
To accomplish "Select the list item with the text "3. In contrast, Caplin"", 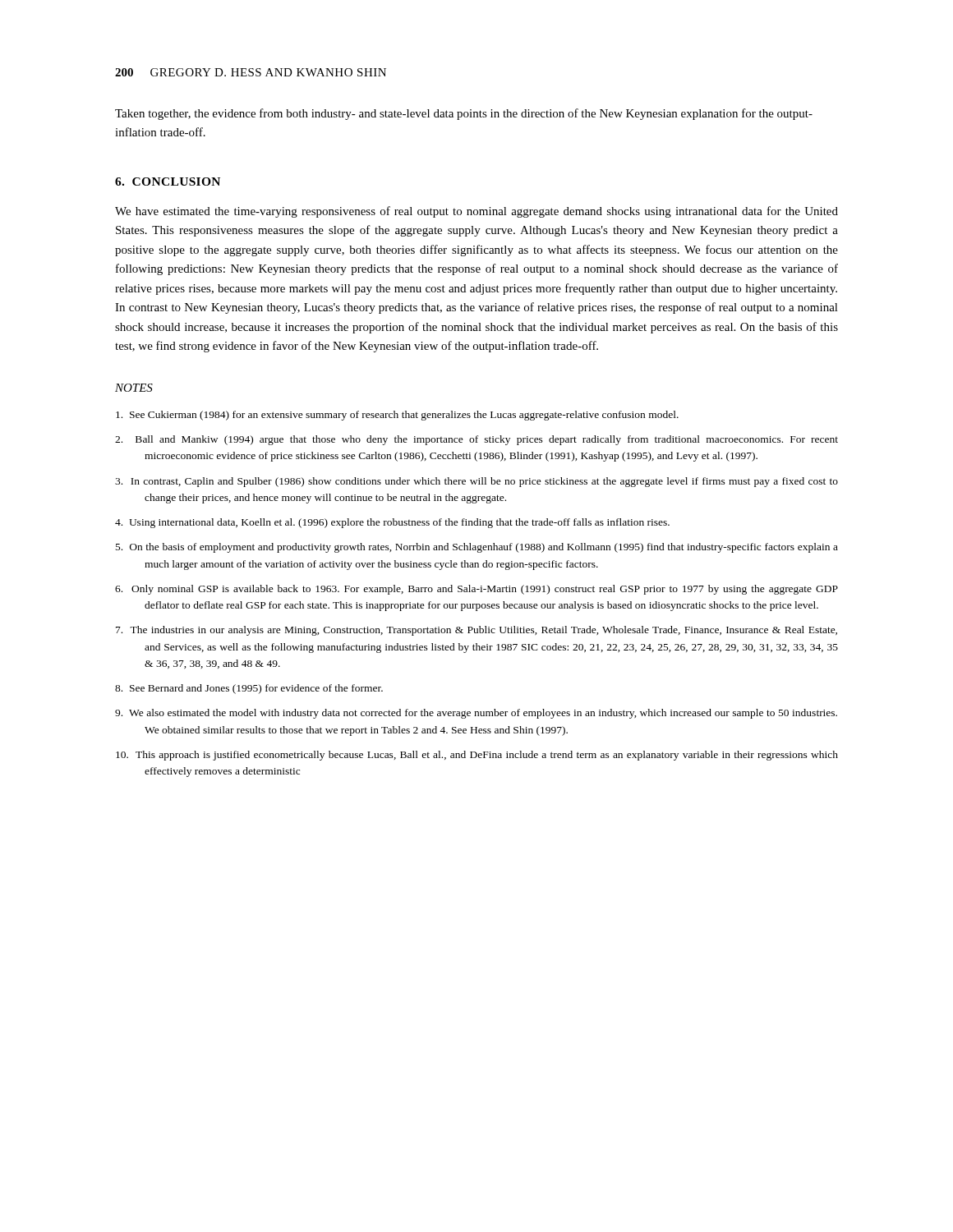I will (x=476, y=489).
